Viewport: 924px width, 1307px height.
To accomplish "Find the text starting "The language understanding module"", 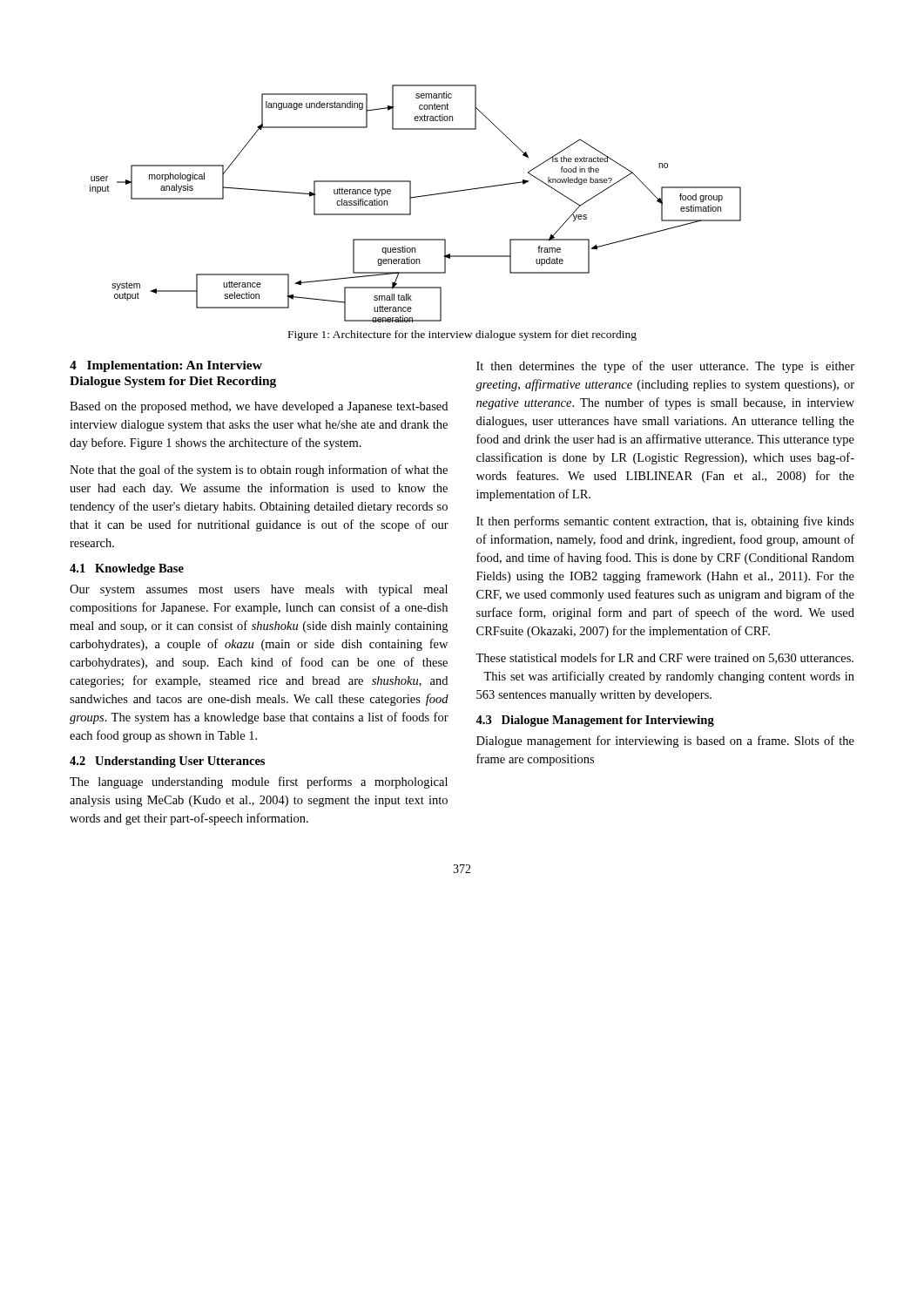I will tap(259, 801).
